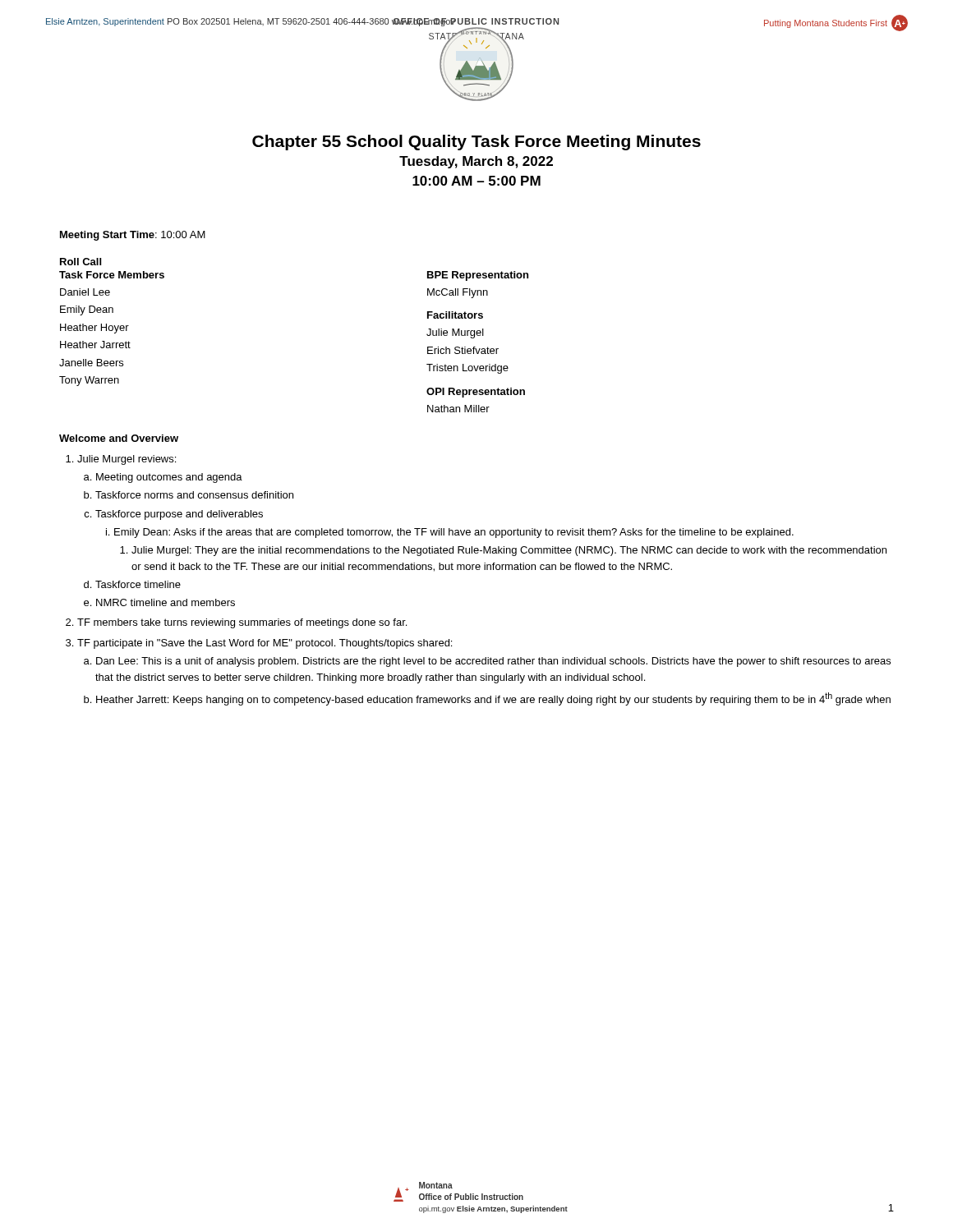Select the text block starting "Taskforce norms and consensus definition"
This screenshot has width=953, height=1232.
pyautogui.click(x=195, y=495)
